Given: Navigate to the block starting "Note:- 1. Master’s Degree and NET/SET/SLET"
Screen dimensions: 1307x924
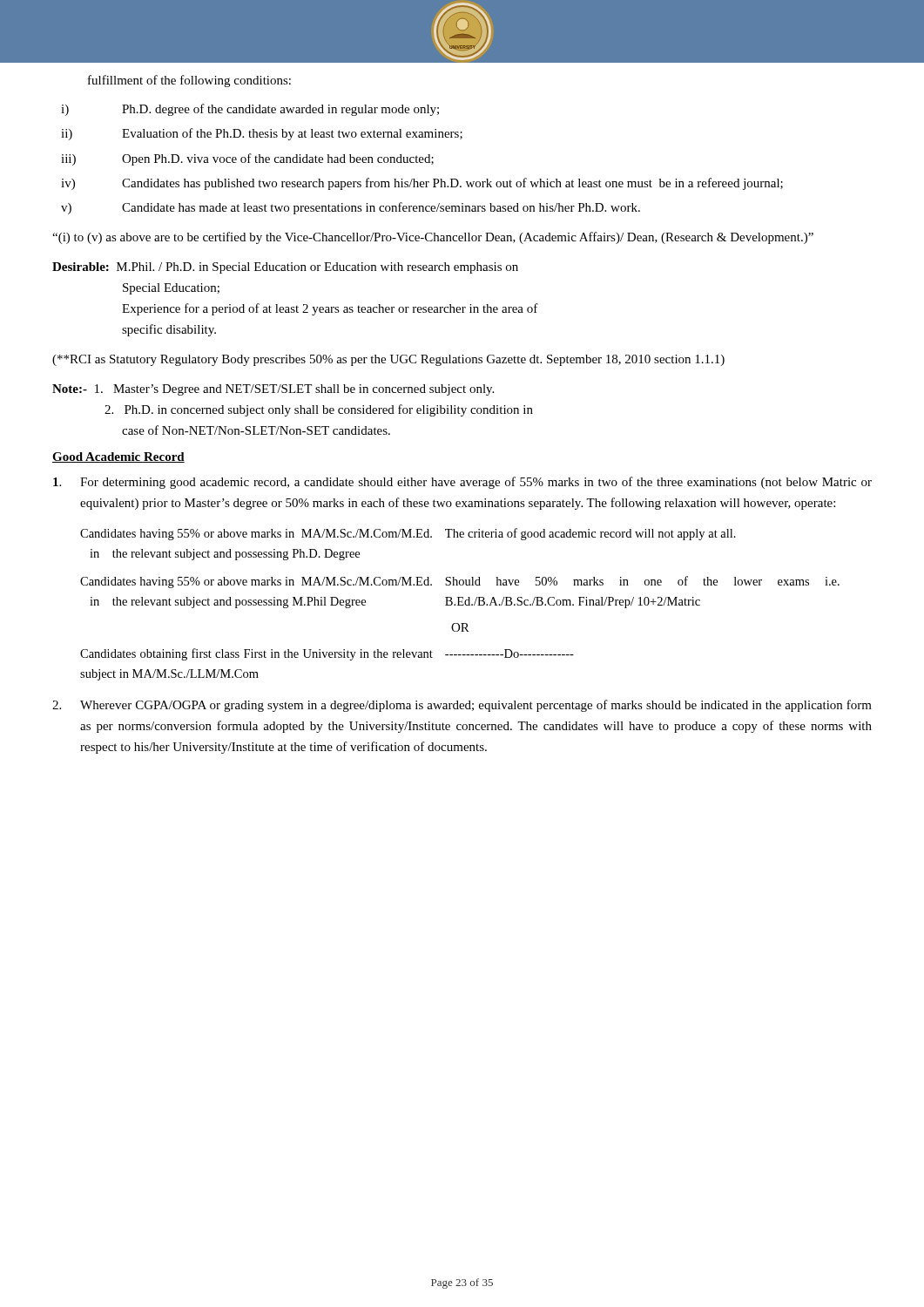Looking at the screenshot, I should point(293,410).
